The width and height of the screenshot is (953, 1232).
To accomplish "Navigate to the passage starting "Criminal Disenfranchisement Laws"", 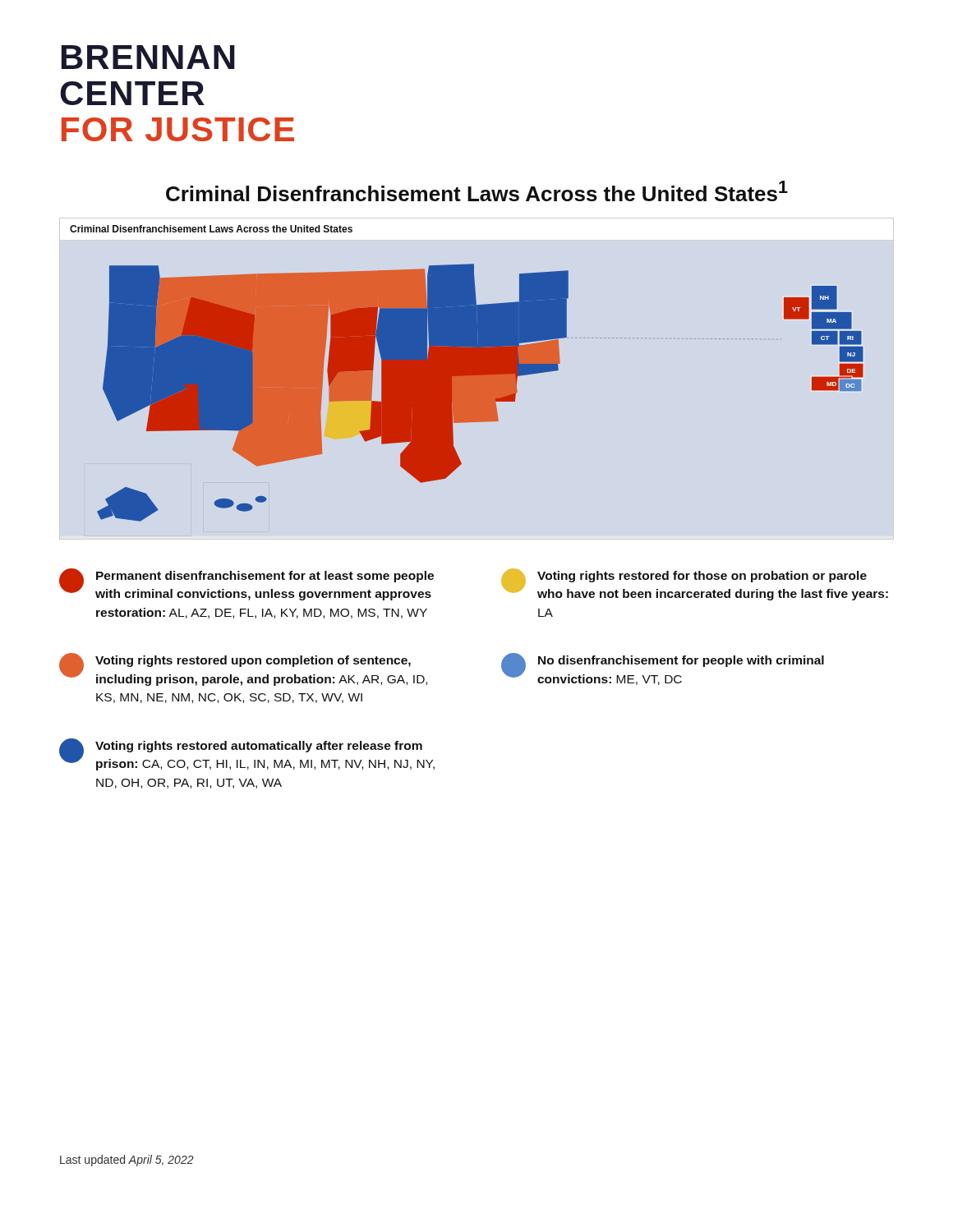I will pyautogui.click(x=476, y=191).
